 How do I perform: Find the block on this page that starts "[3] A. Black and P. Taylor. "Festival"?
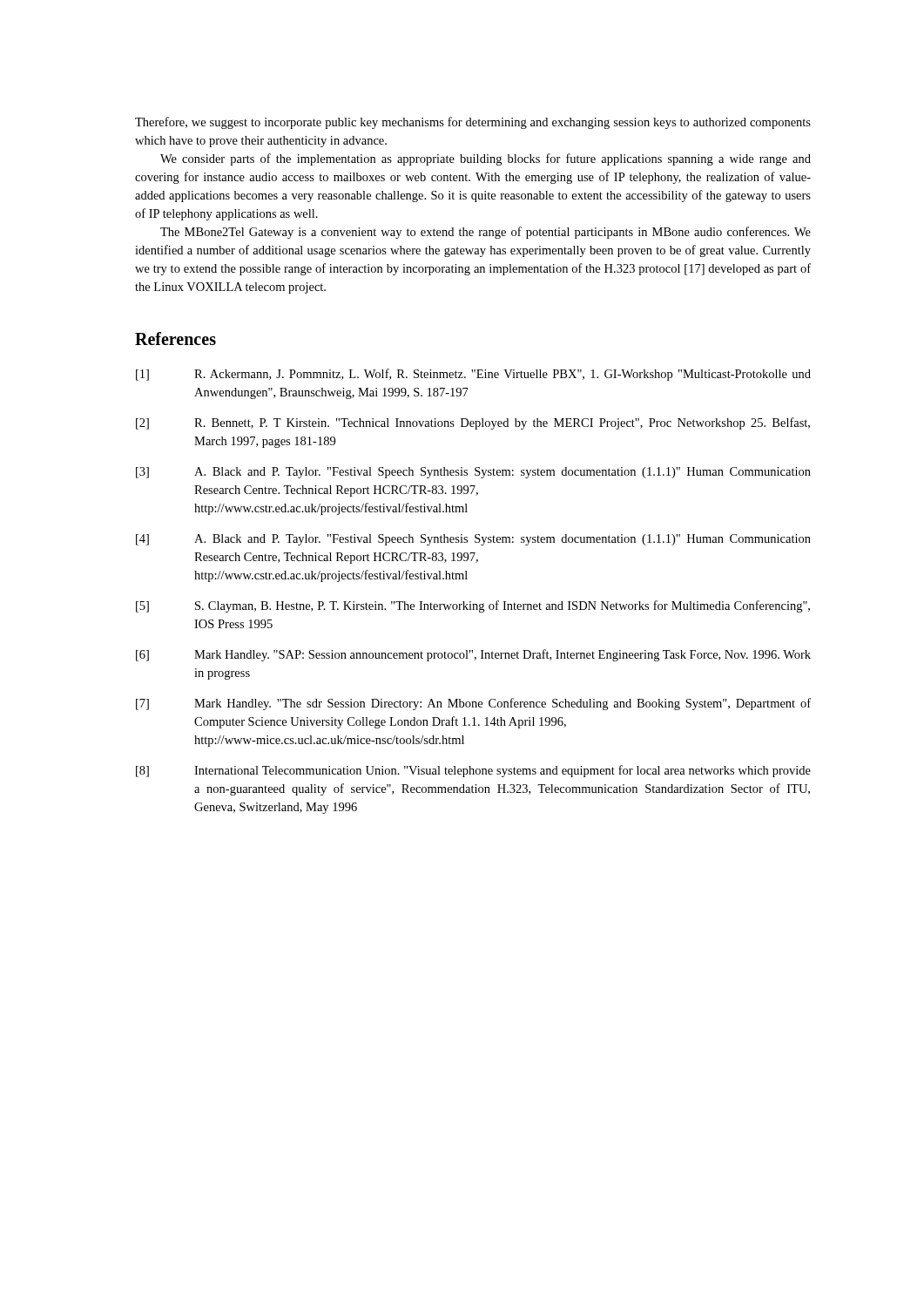point(473,496)
